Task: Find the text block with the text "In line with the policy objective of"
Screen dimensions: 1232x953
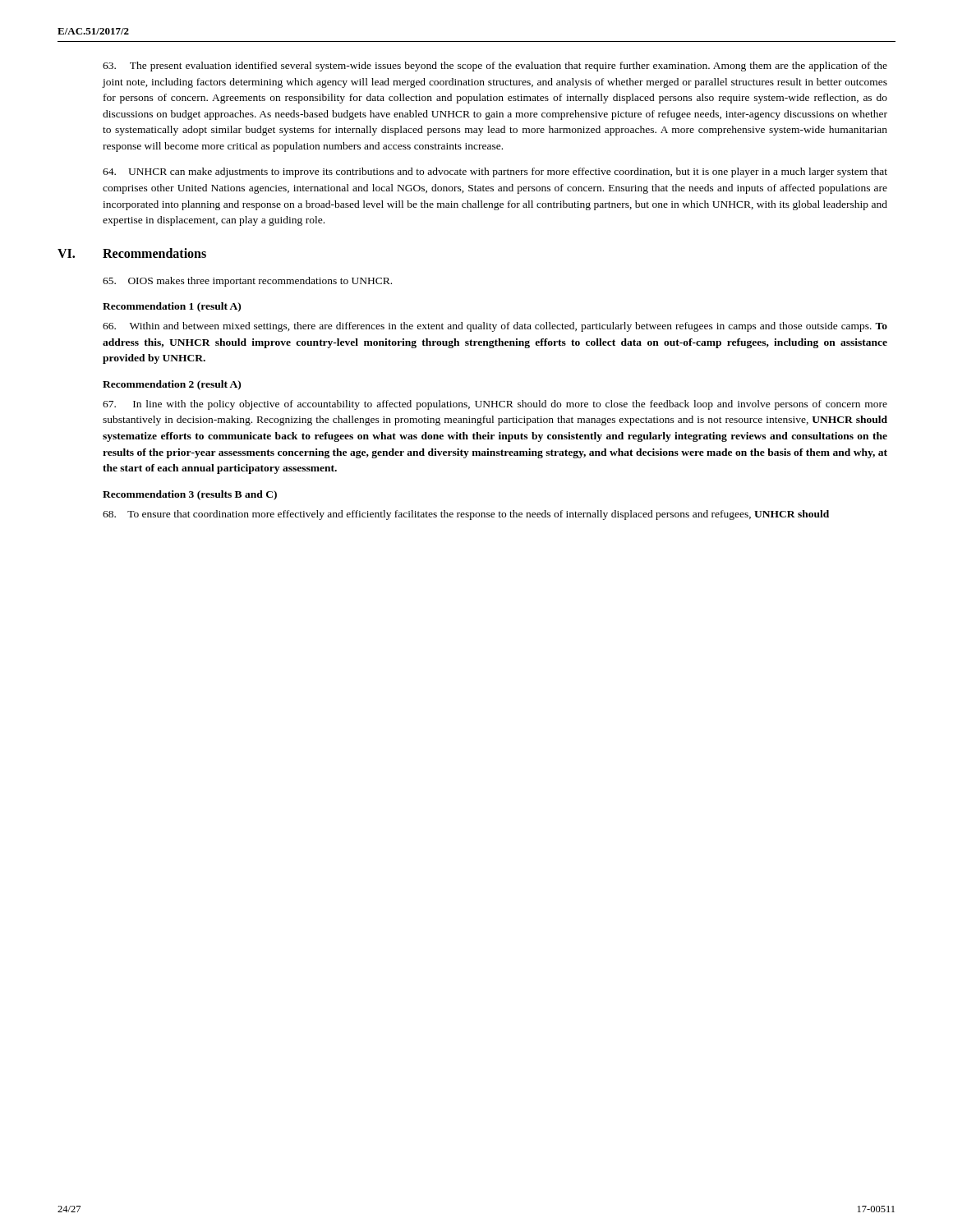Action: [495, 436]
